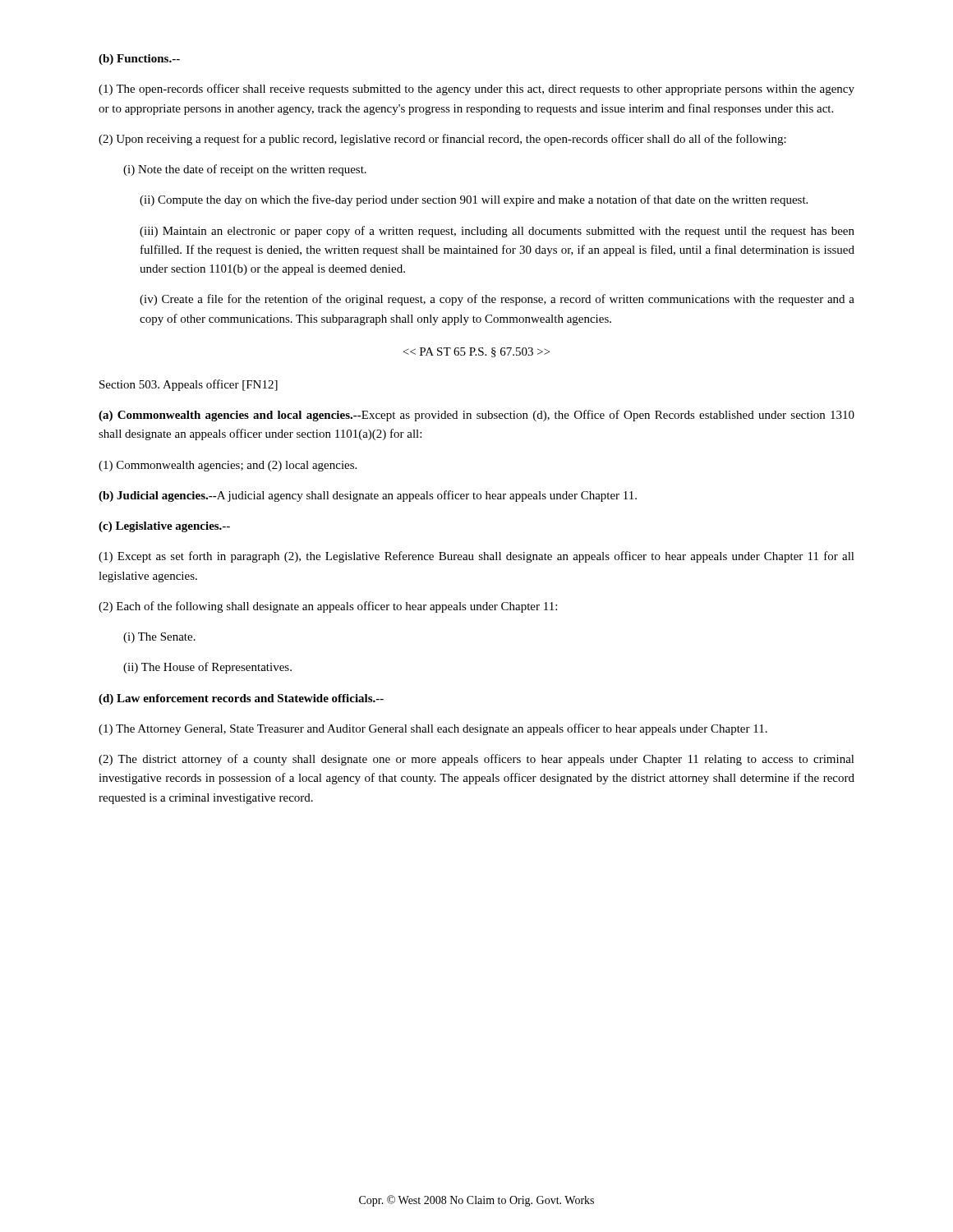This screenshot has width=953, height=1232.
Task: Click on the element starting "(iv) Create a file for the retention of"
Action: point(497,309)
